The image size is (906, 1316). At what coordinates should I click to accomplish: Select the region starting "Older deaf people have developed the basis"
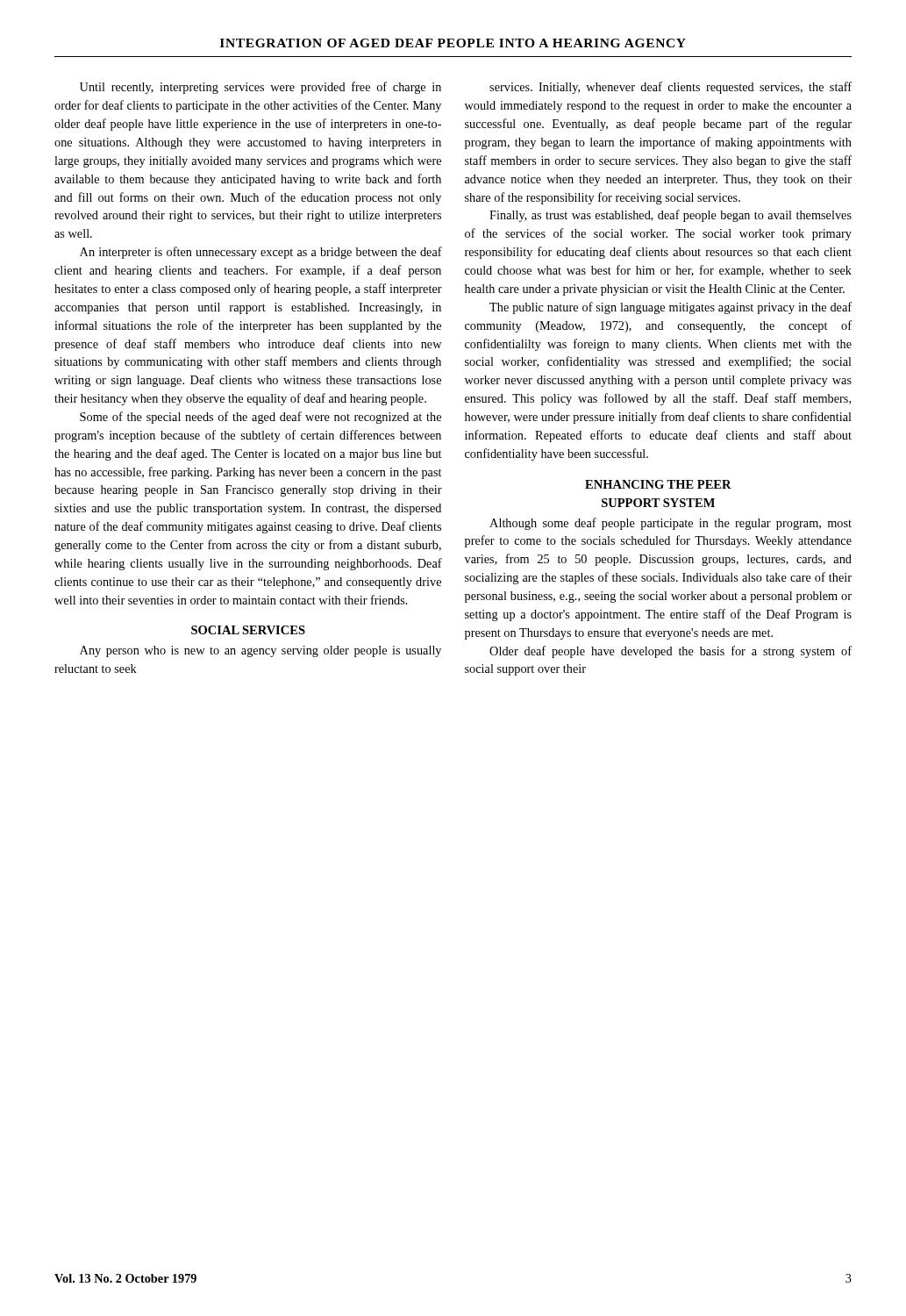(x=658, y=660)
